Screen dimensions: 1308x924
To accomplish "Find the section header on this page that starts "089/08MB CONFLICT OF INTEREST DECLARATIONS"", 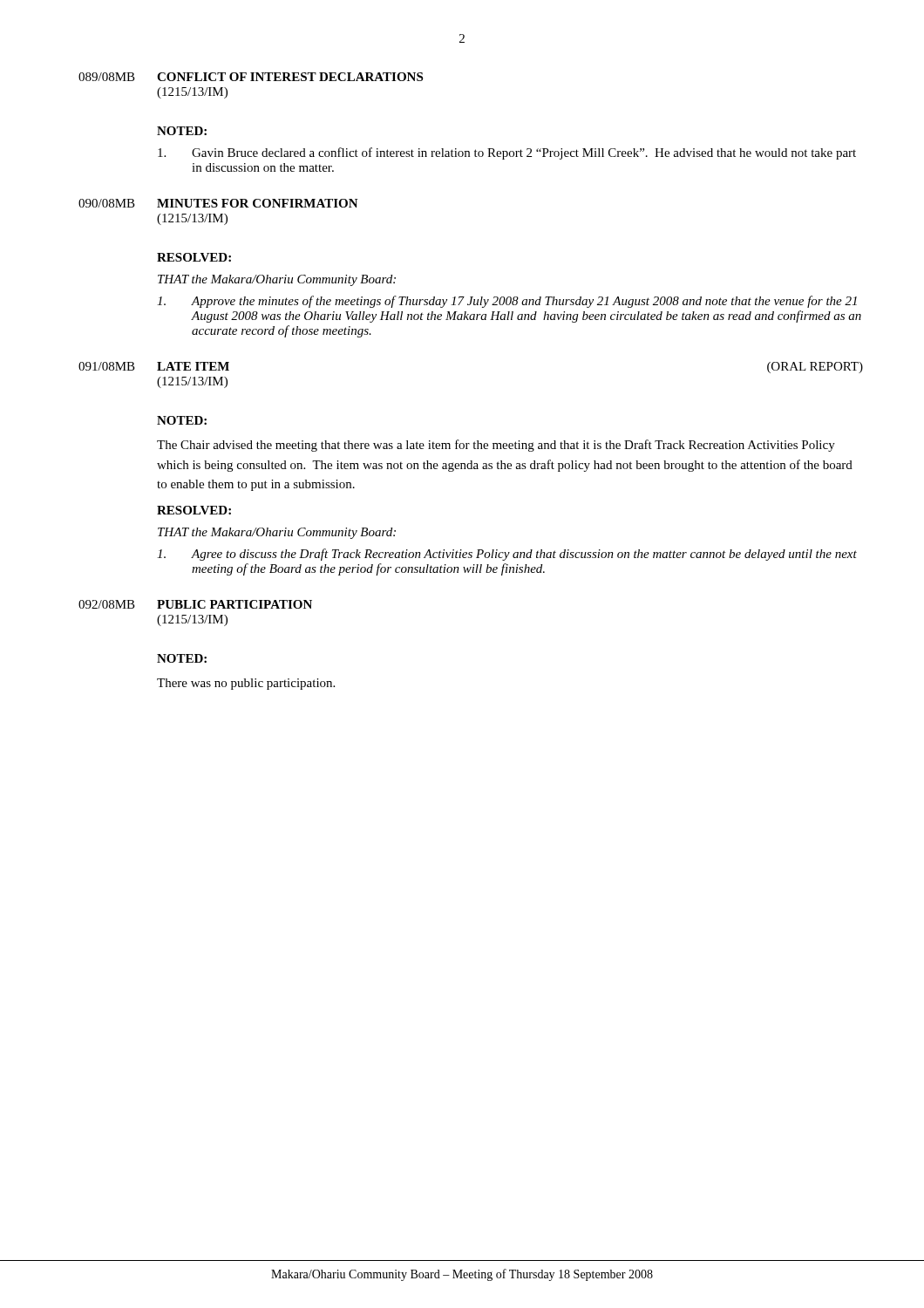I will click(x=251, y=77).
